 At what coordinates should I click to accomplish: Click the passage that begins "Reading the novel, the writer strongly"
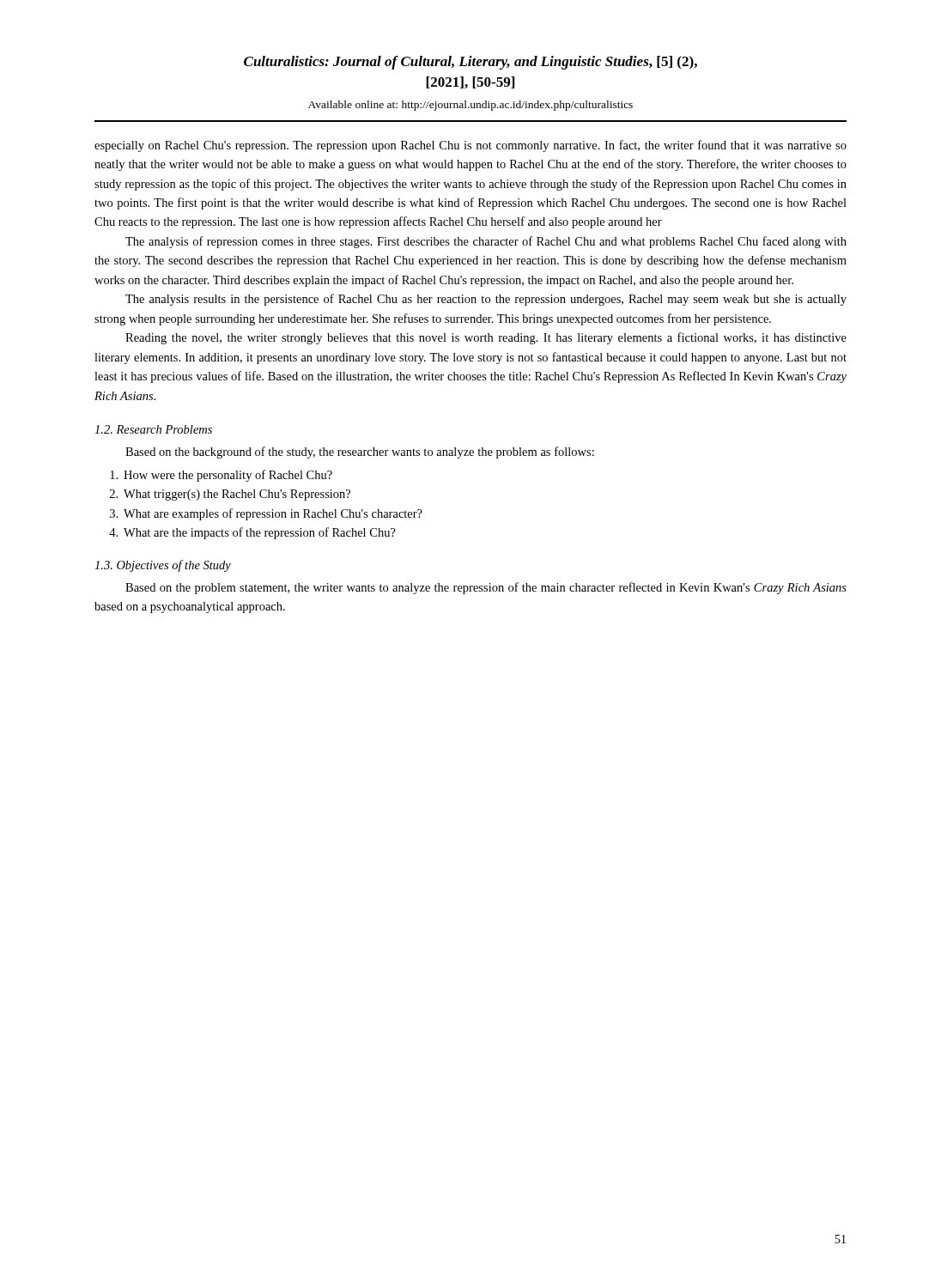(x=470, y=367)
